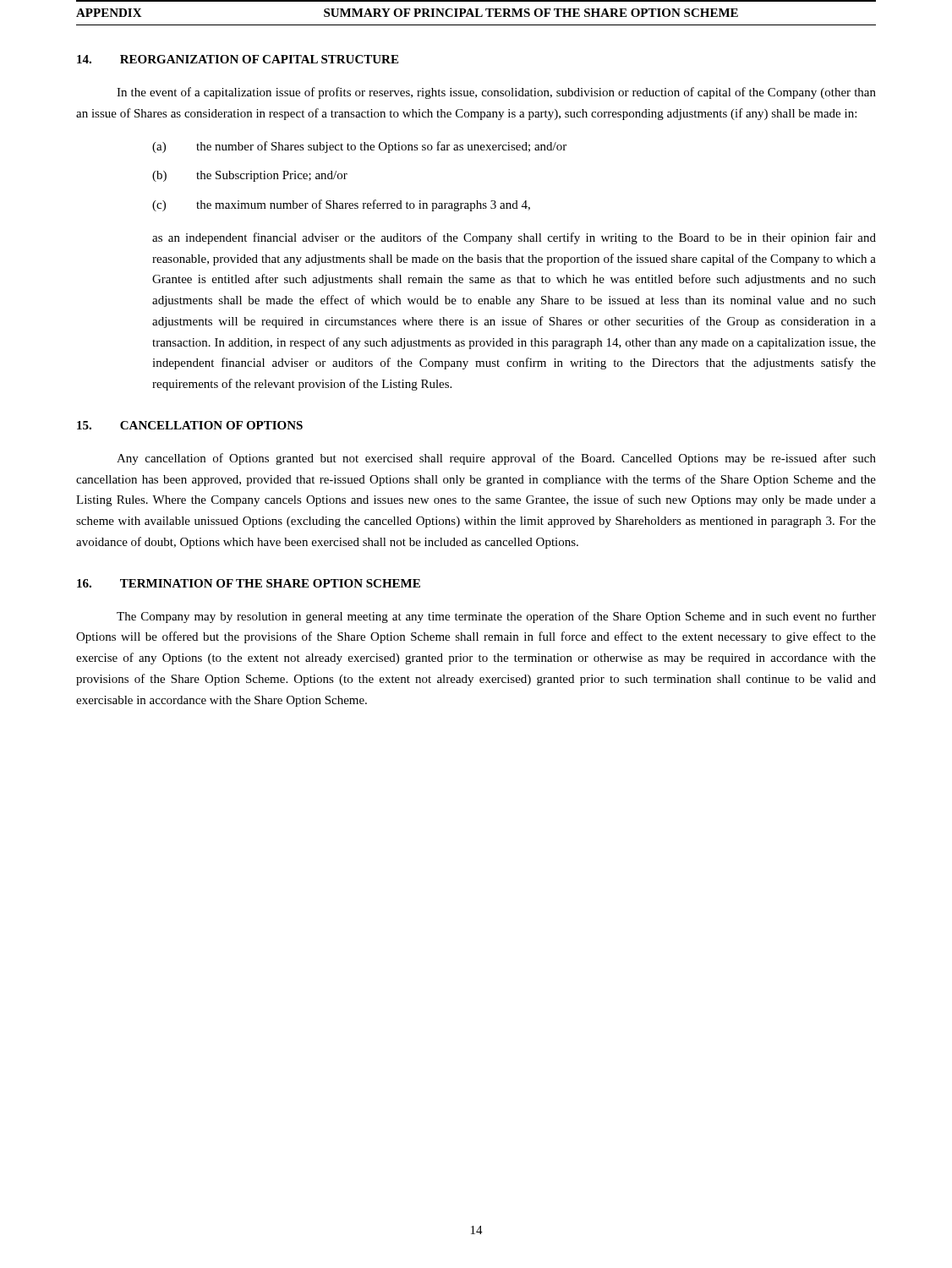This screenshot has width=952, height=1268.
Task: Click on the text block that reads "as an independent financial adviser or"
Action: [514, 311]
